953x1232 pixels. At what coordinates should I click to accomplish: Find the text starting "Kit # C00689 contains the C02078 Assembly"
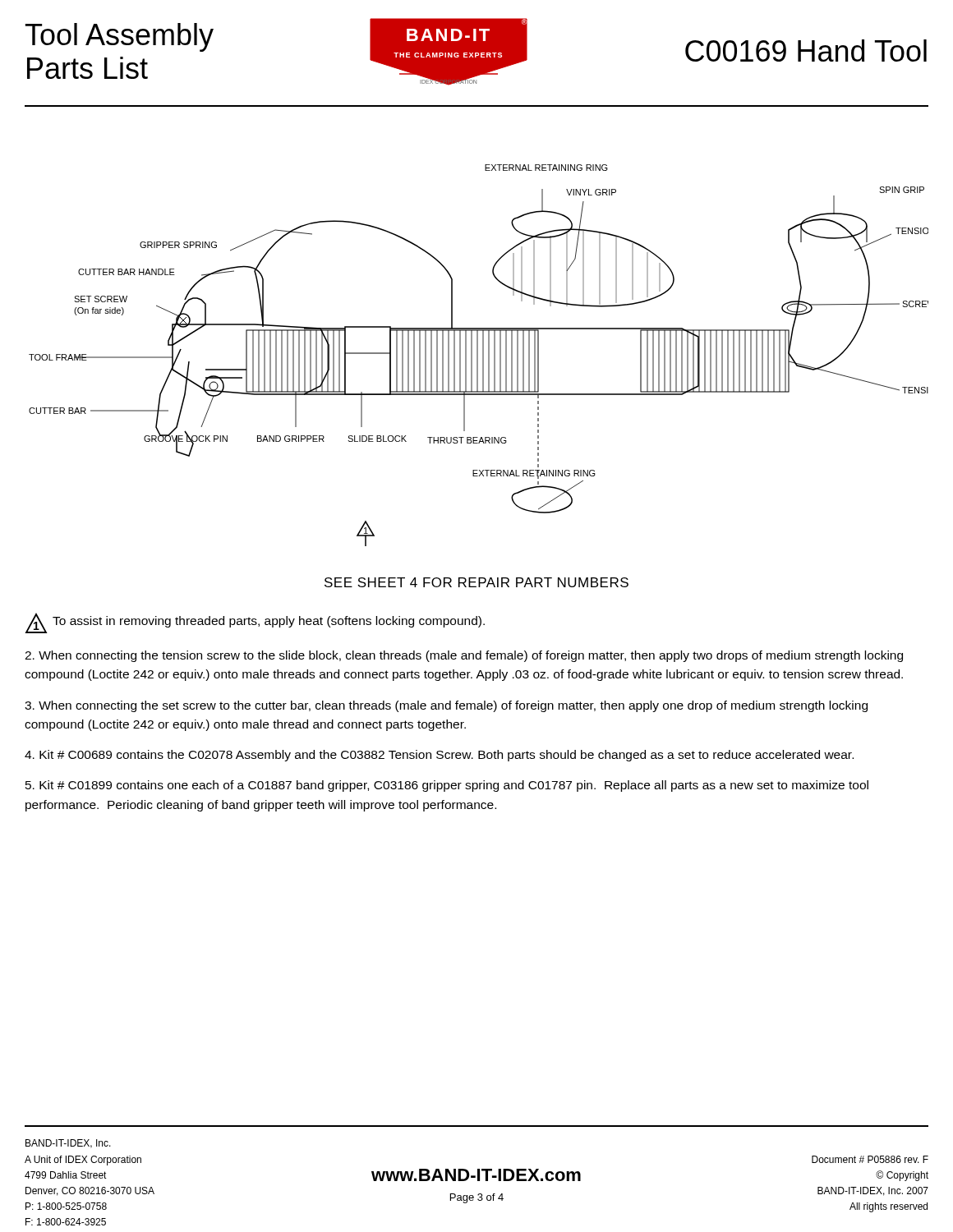(x=440, y=754)
